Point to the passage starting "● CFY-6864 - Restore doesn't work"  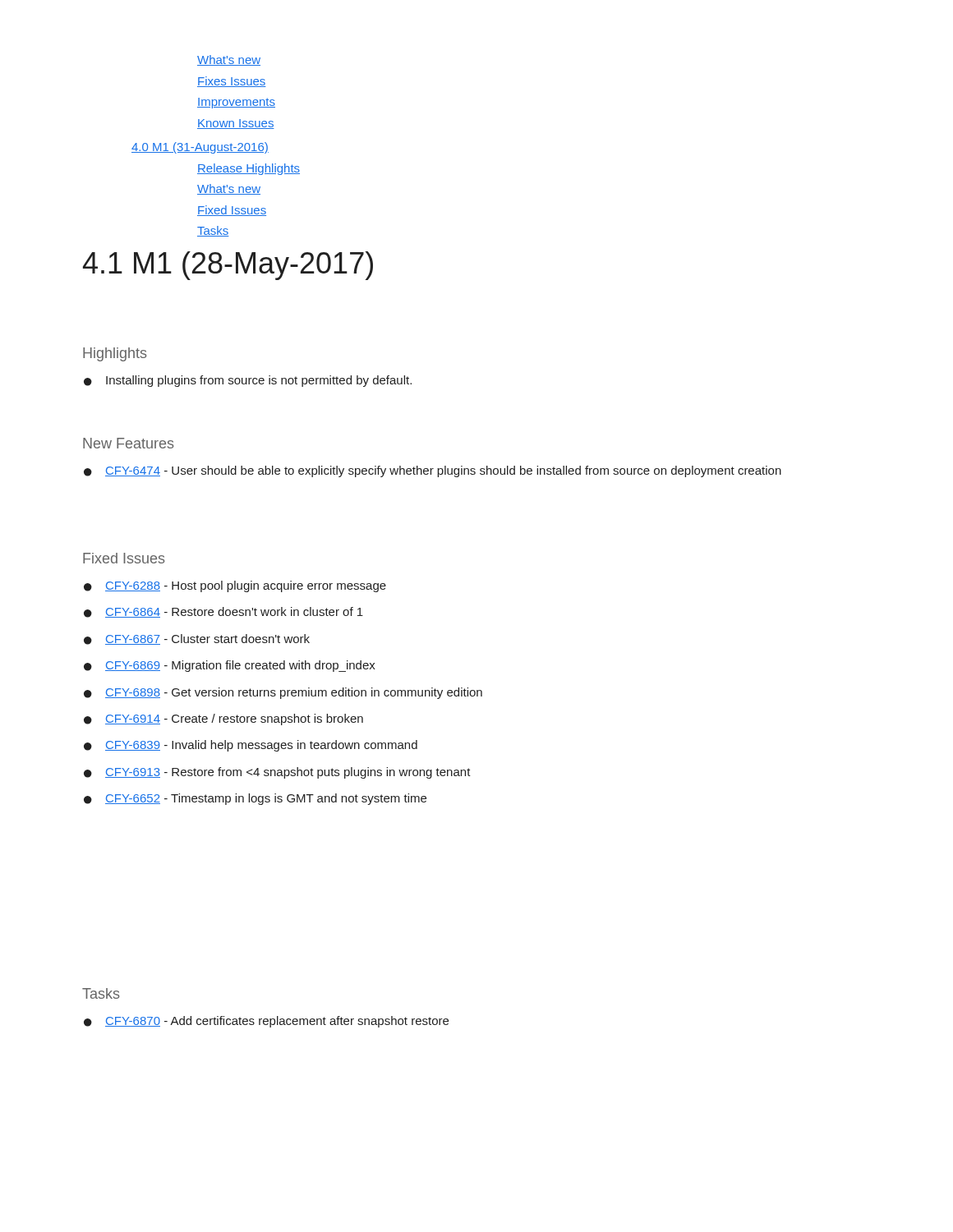tap(223, 612)
